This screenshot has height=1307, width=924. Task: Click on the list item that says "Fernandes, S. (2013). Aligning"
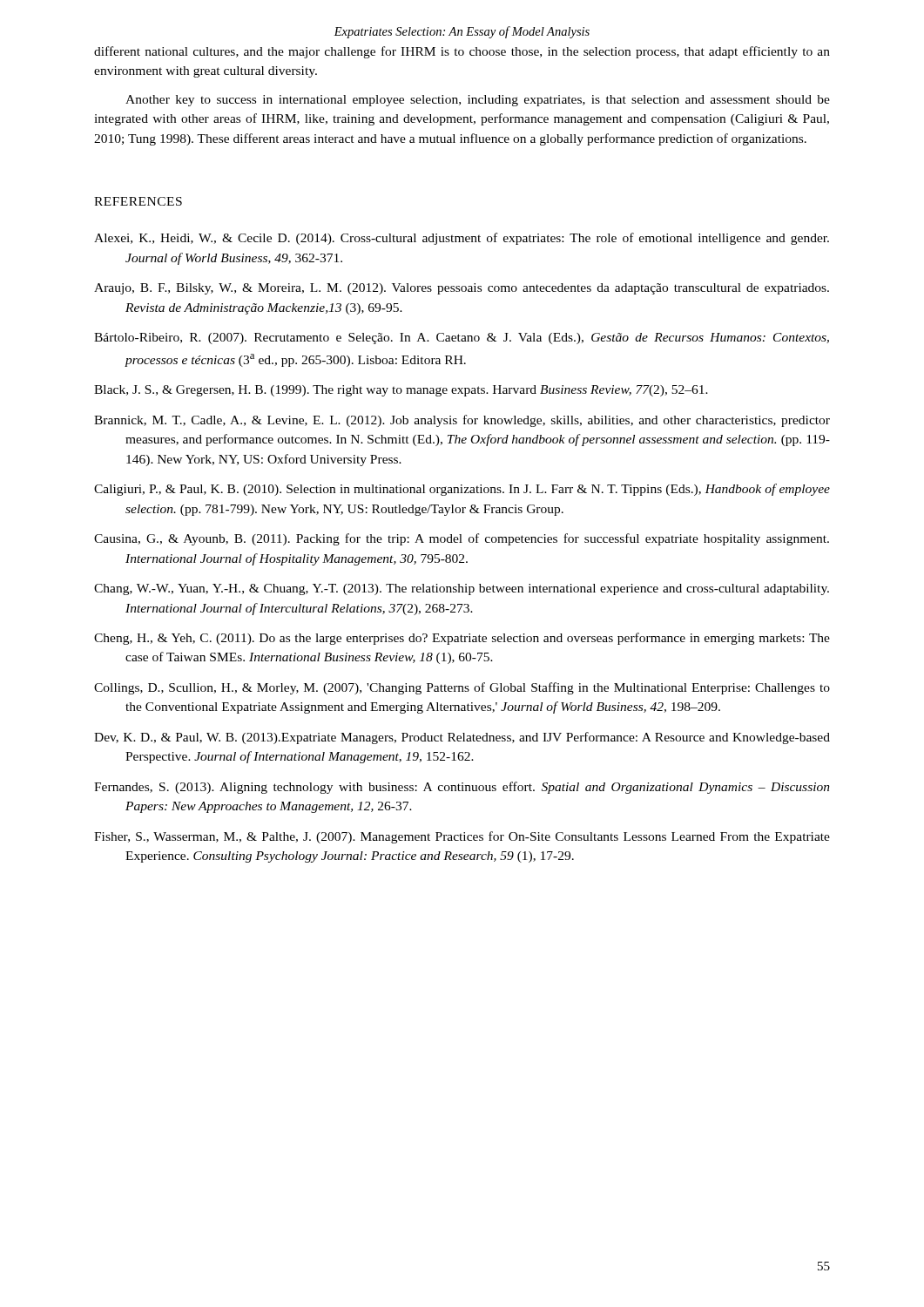coord(462,796)
